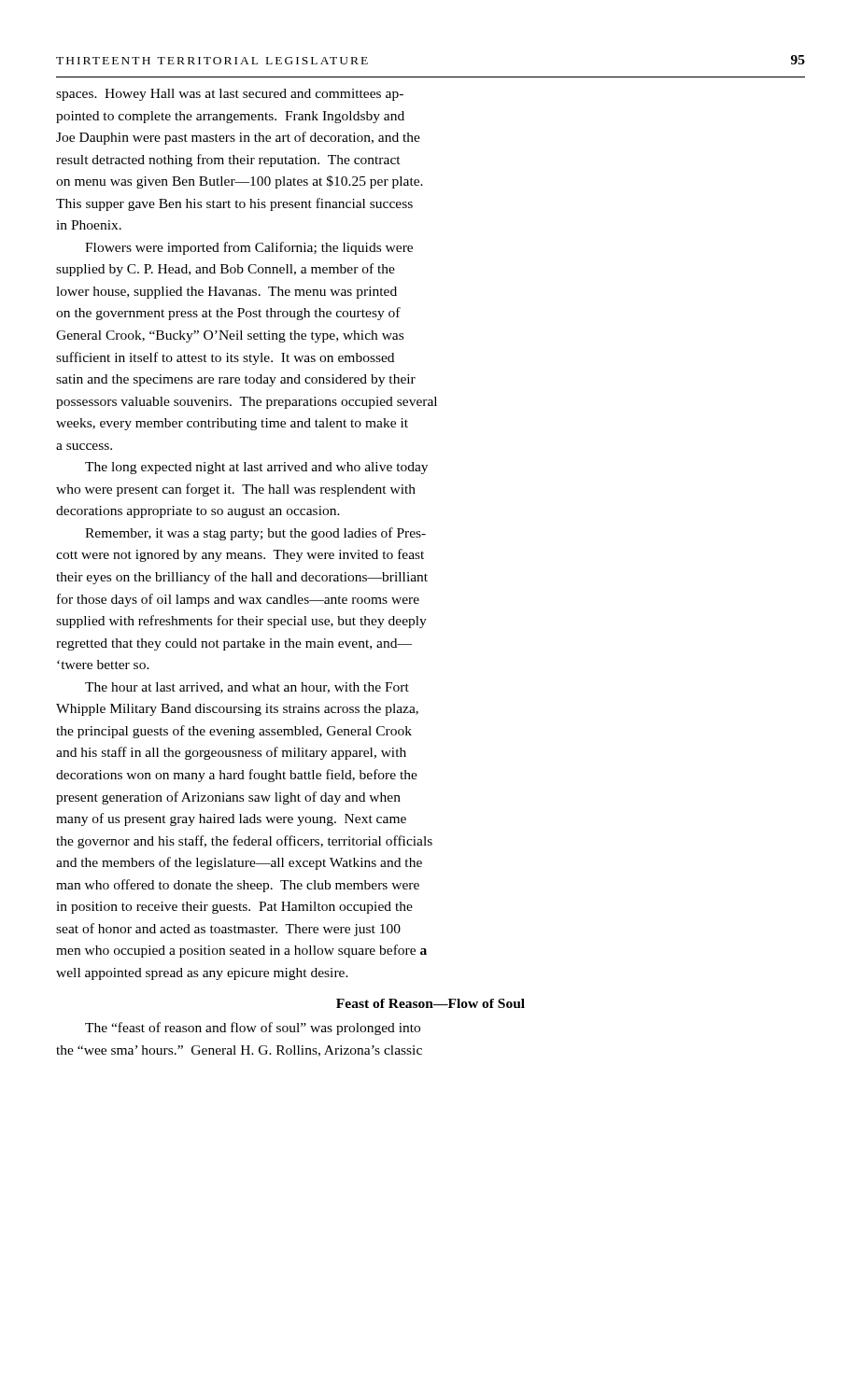Click the passage that begins "The “feast of reason and flow of"
This screenshot has height=1400, width=861.
point(253,1029)
